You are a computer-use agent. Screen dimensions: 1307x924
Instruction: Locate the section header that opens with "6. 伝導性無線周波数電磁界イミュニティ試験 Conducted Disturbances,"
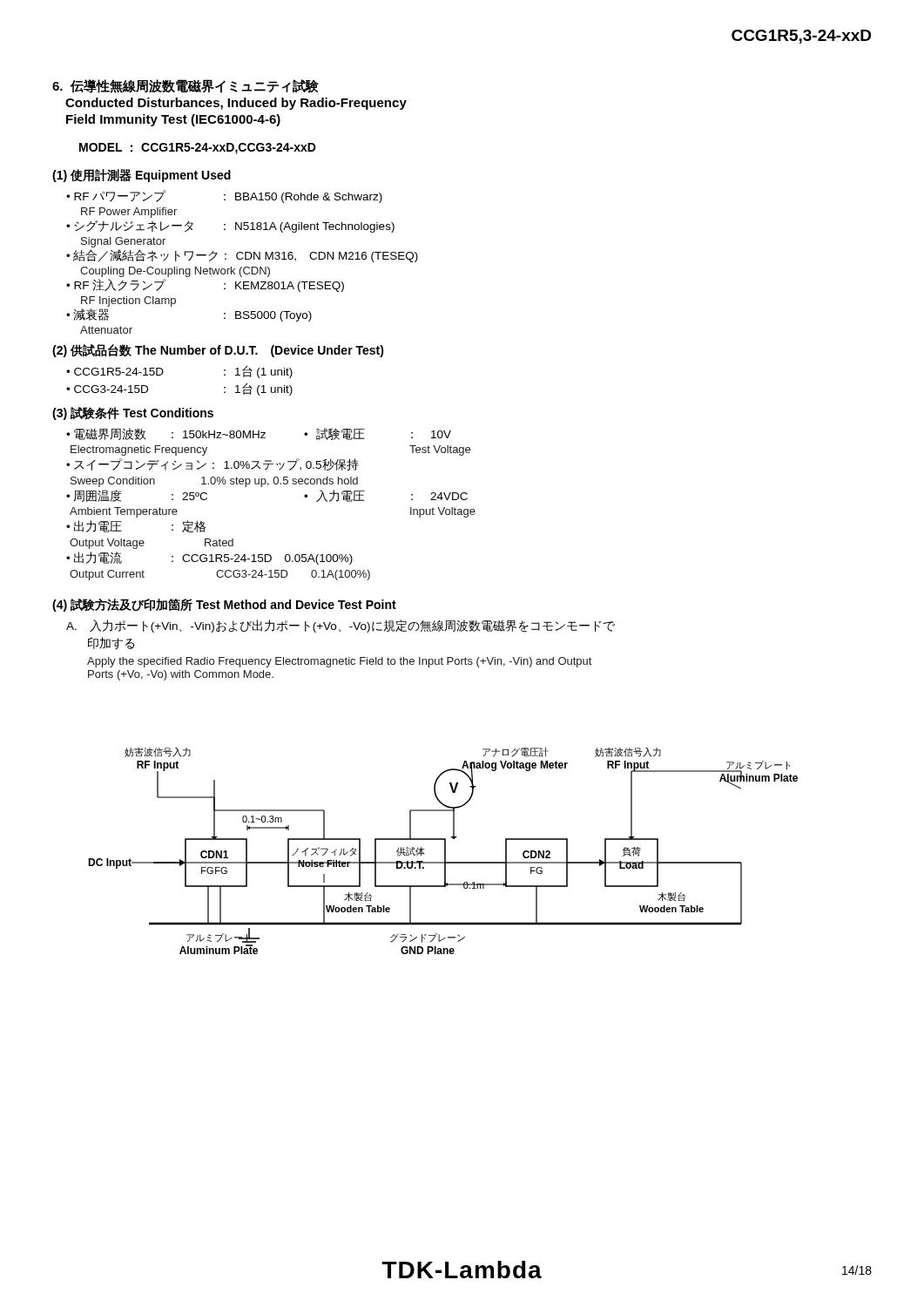pos(185,86)
